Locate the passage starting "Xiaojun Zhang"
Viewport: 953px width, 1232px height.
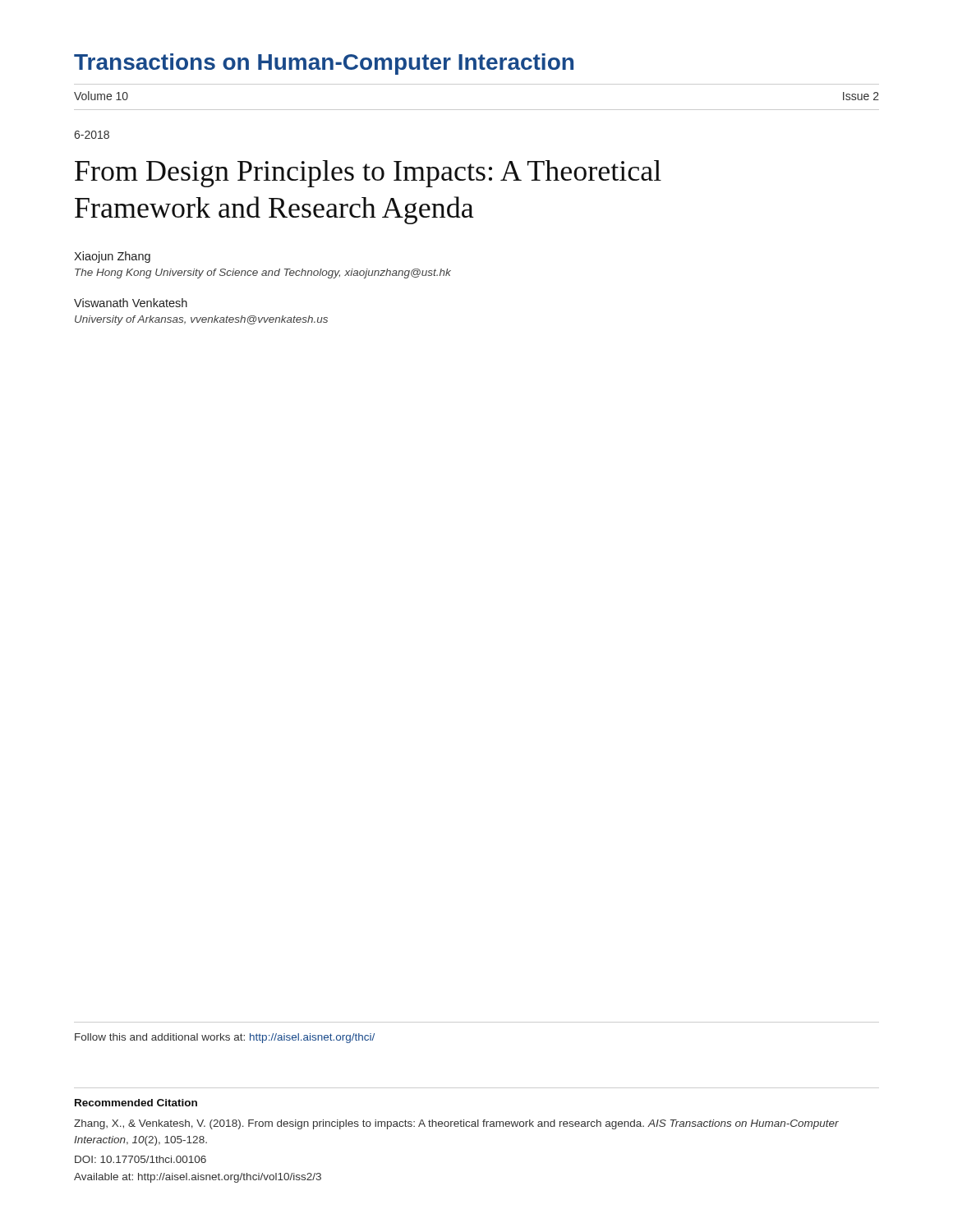112,256
